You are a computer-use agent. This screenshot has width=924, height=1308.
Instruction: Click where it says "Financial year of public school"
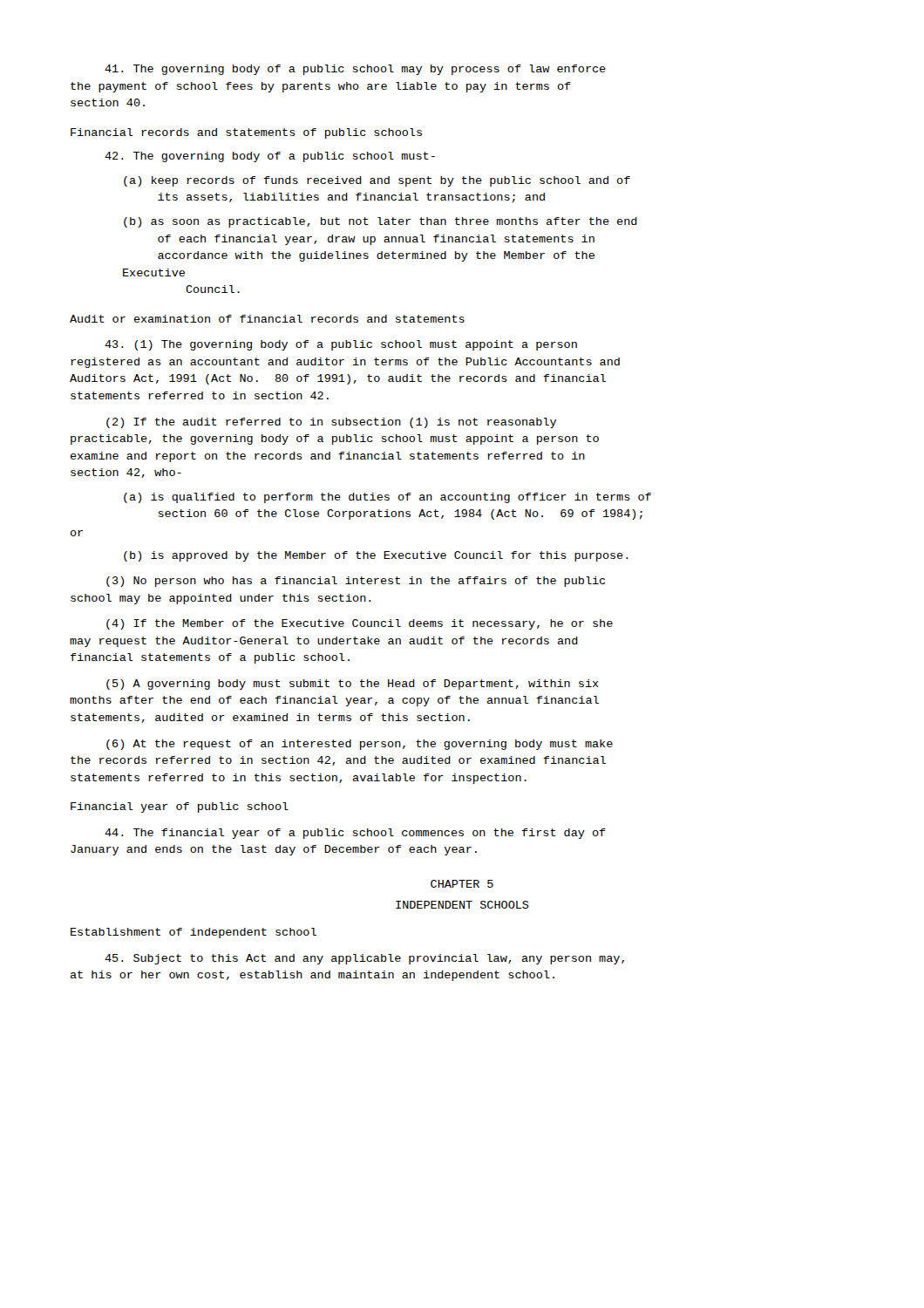(x=179, y=807)
